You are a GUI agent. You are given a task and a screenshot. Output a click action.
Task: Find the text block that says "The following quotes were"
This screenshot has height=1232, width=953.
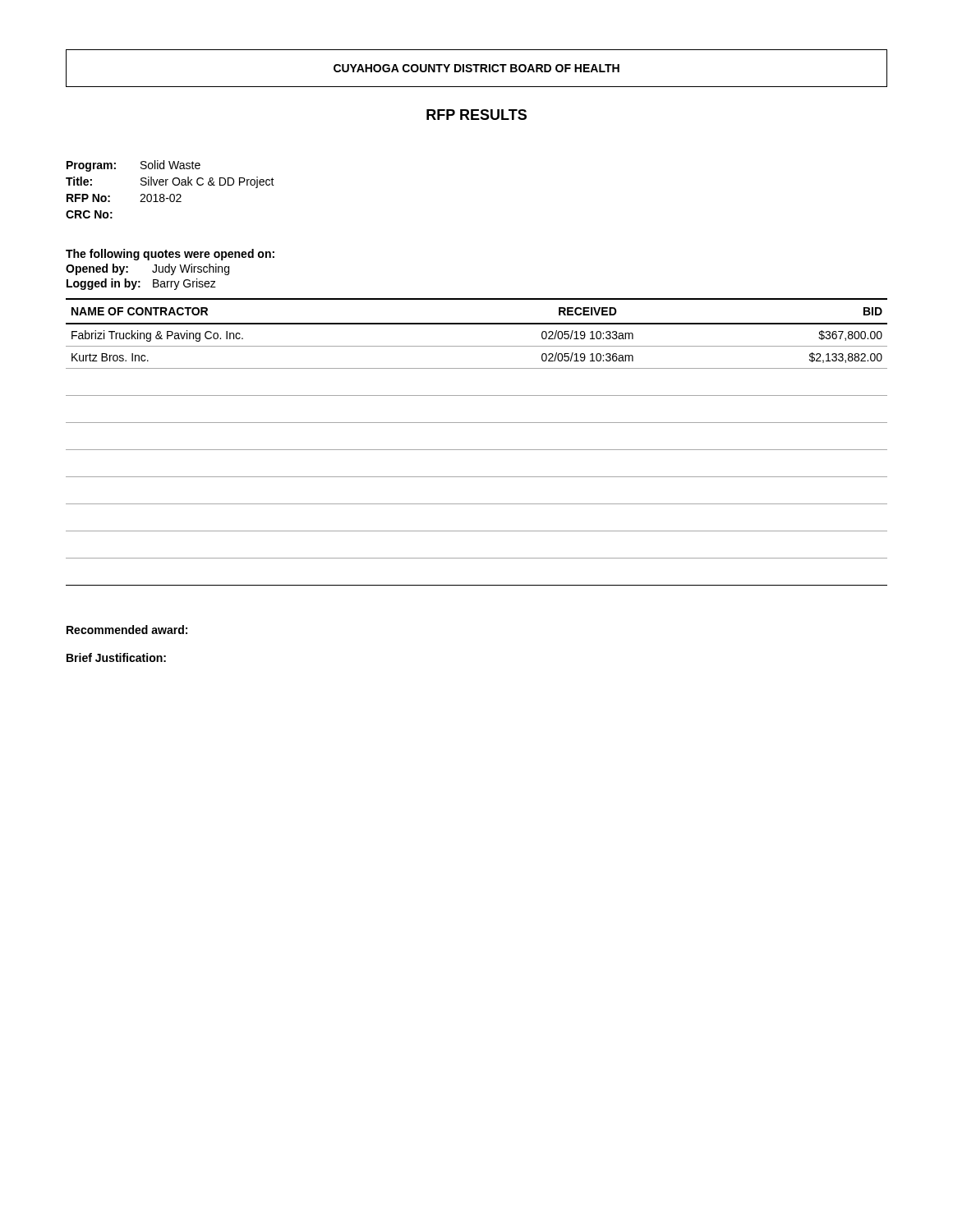click(170, 255)
